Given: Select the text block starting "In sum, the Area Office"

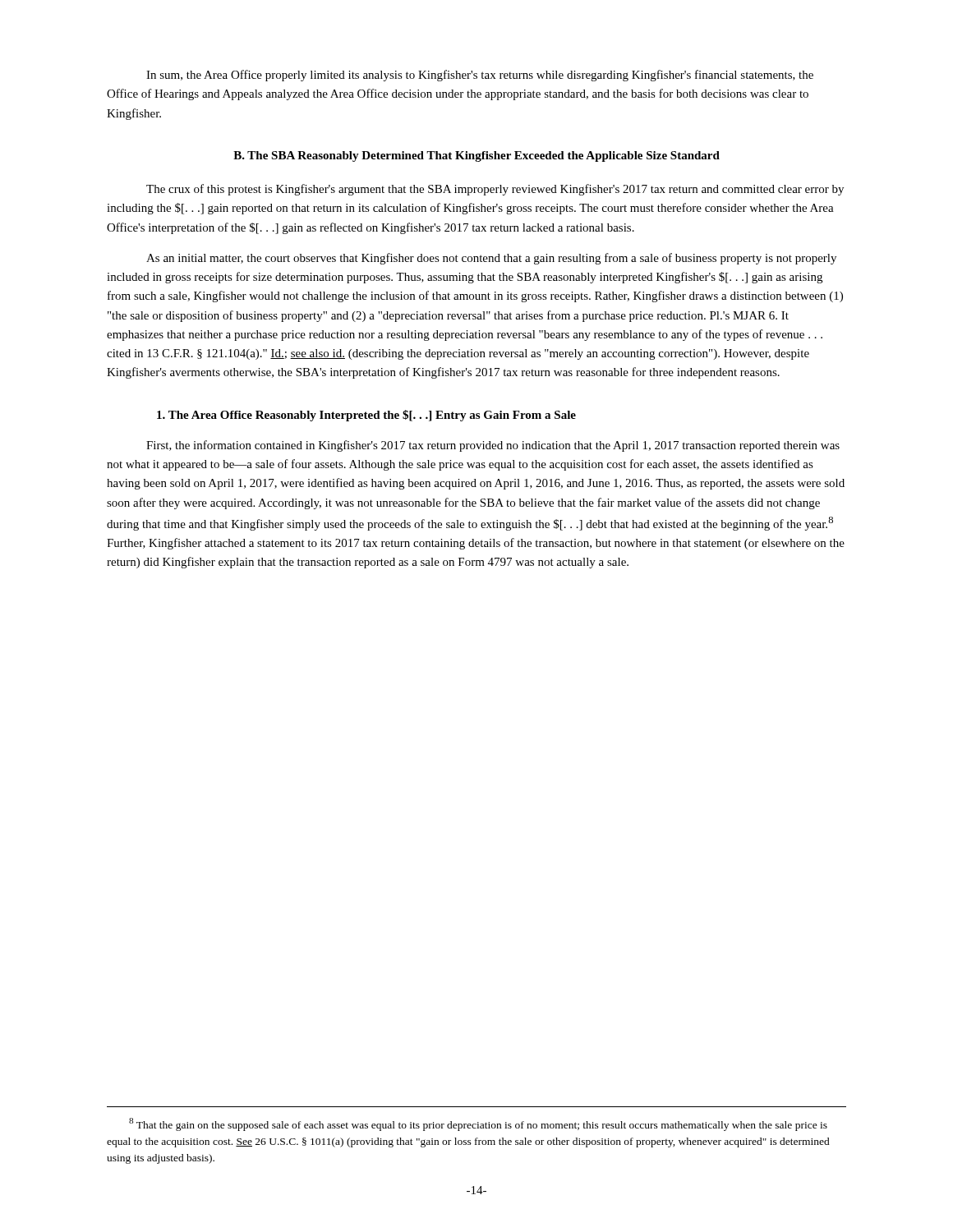Looking at the screenshot, I should click(460, 94).
